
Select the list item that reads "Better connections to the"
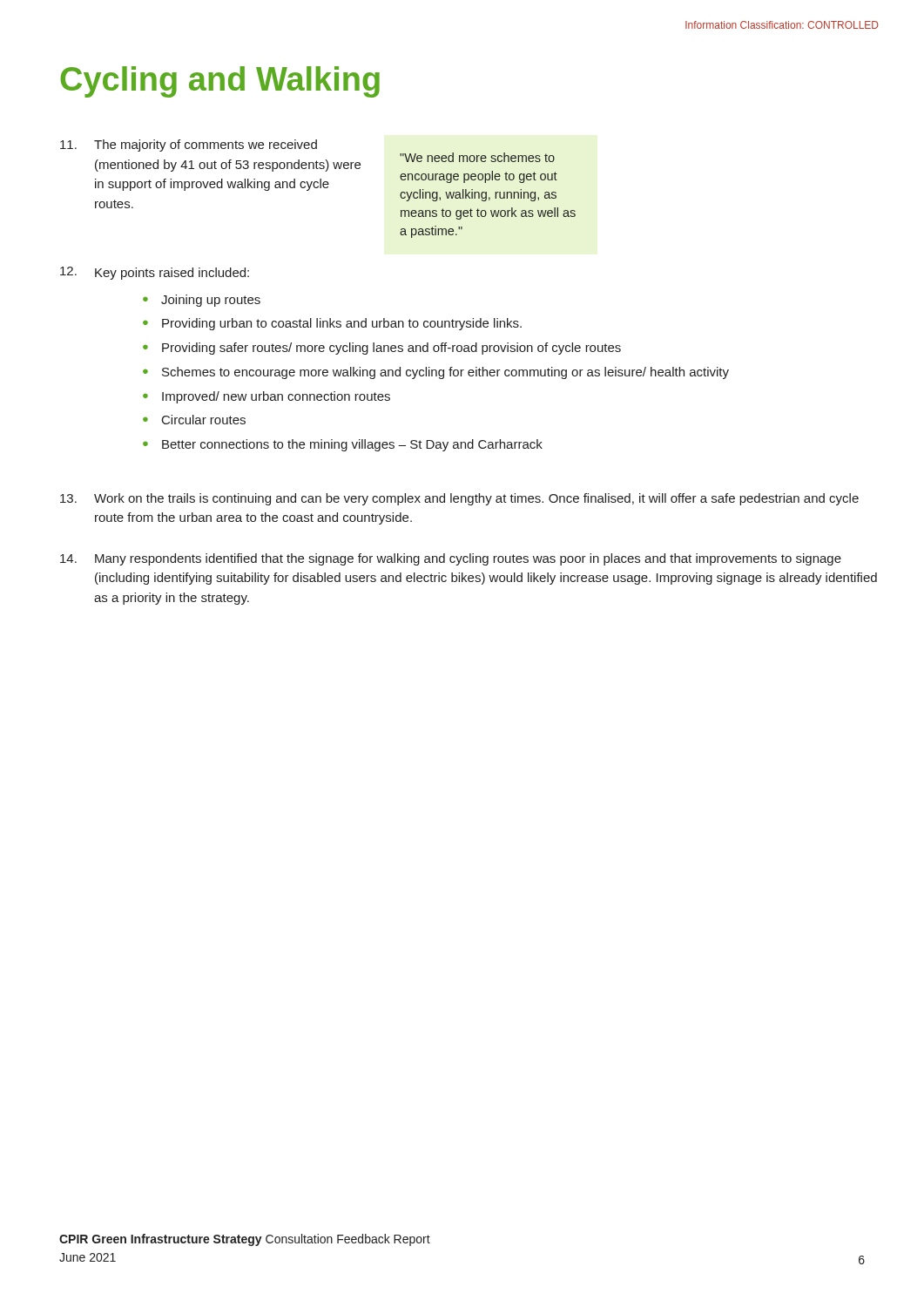[x=352, y=444]
